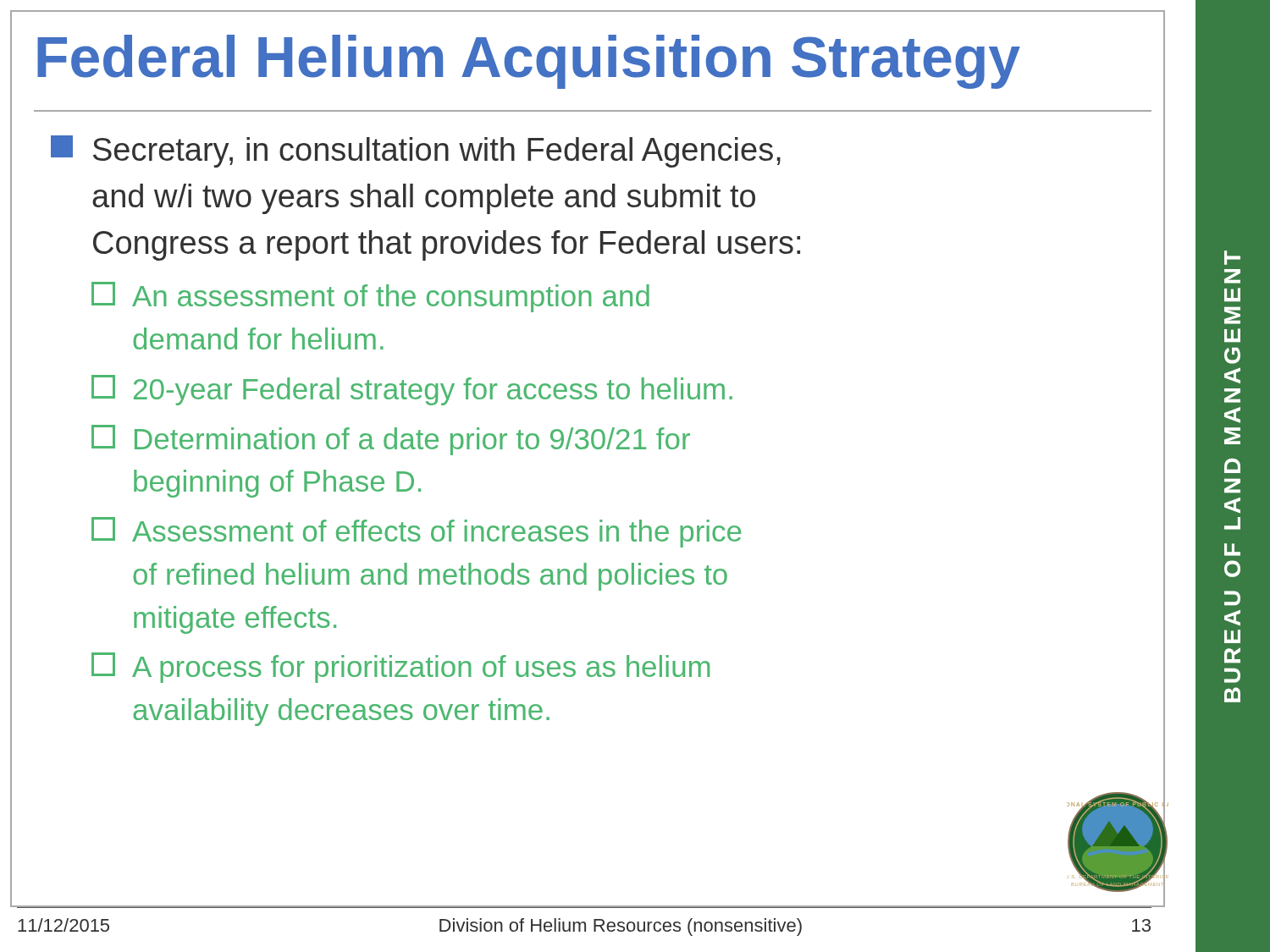Click the logo
This screenshot has height=952, width=1270.
1118,842
